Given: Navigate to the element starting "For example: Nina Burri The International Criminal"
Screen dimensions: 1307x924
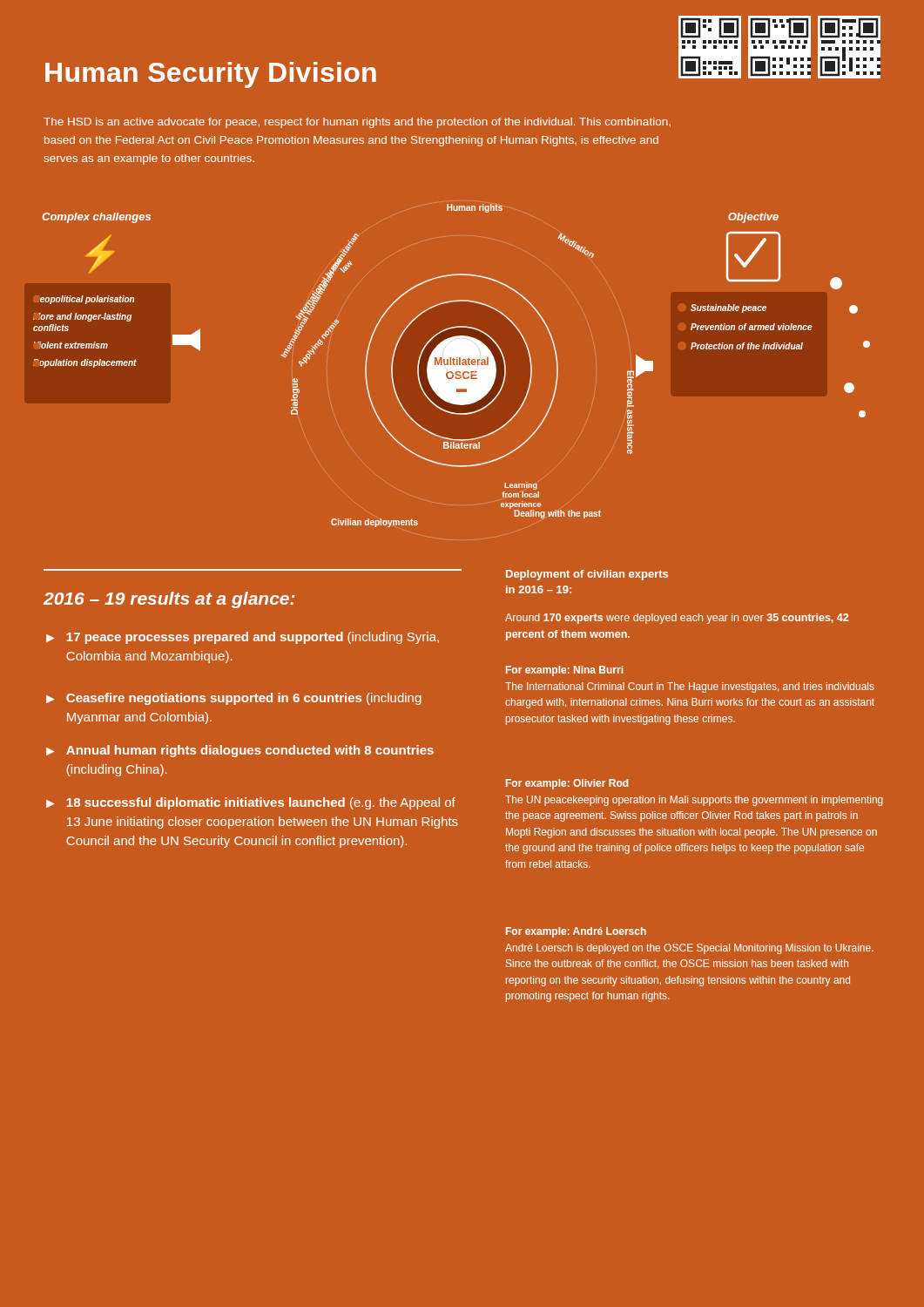Looking at the screenshot, I should click(x=690, y=694).
